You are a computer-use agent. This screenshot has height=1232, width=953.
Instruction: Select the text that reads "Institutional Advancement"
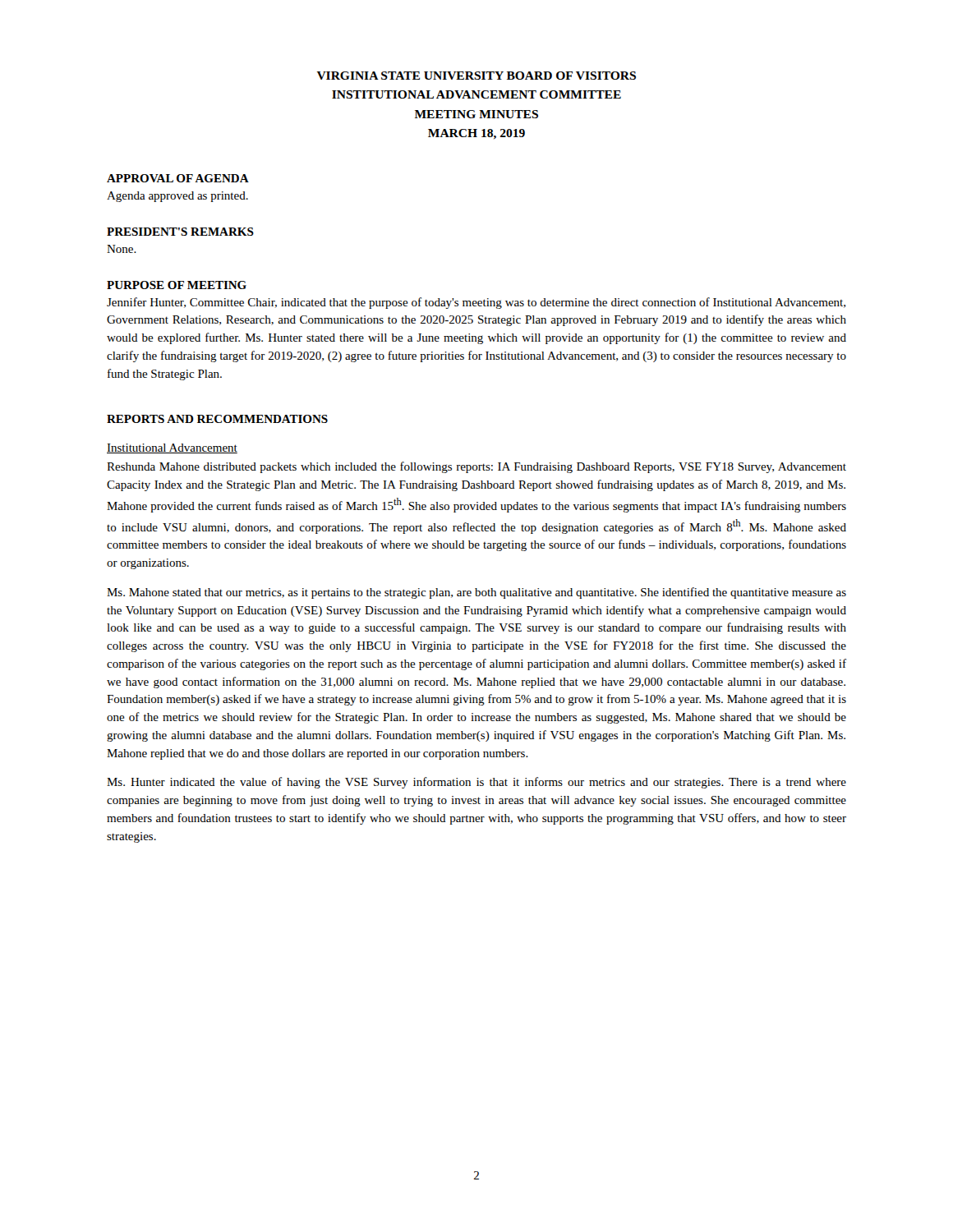(x=172, y=448)
